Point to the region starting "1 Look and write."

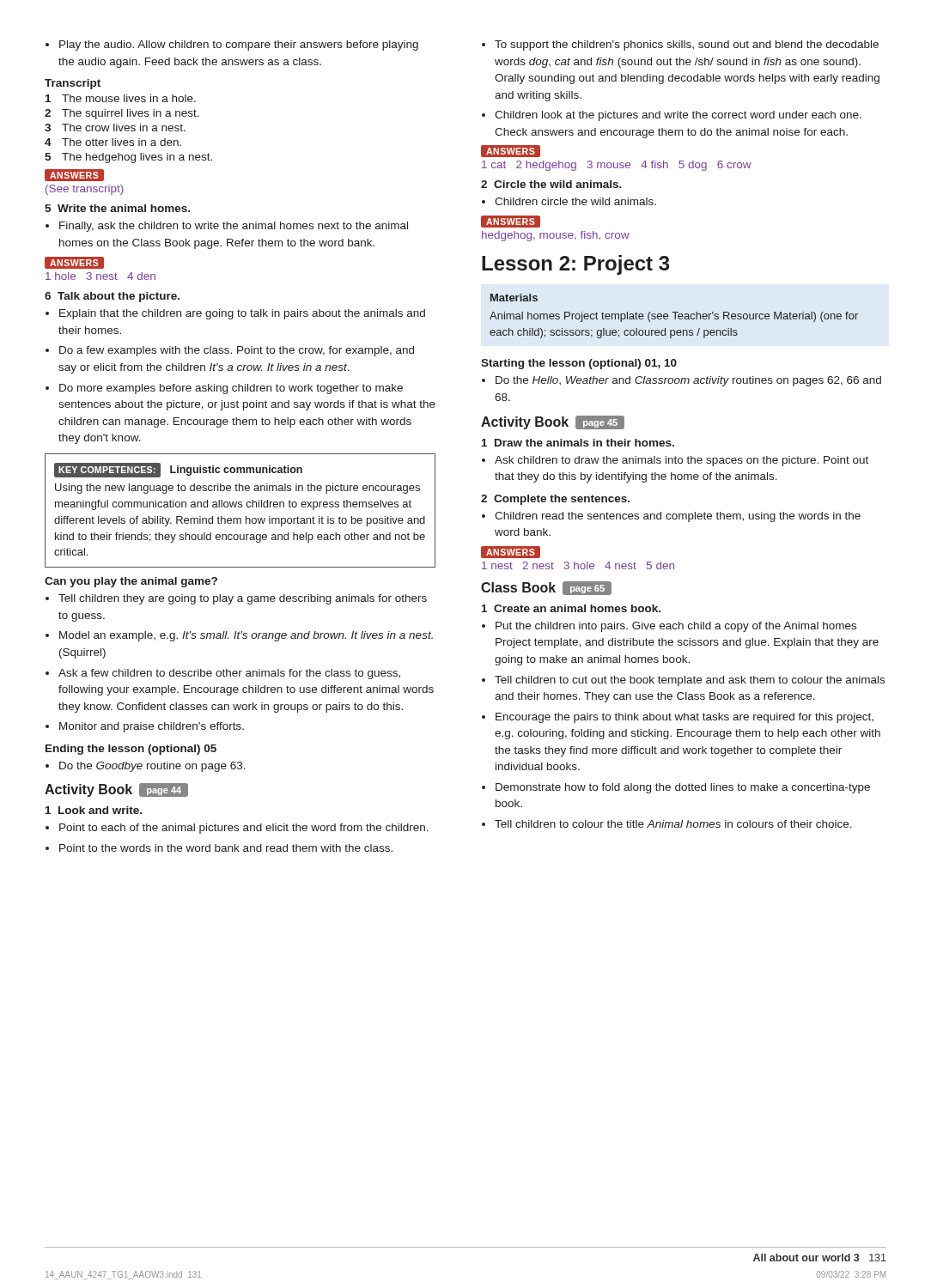click(x=94, y=810)
